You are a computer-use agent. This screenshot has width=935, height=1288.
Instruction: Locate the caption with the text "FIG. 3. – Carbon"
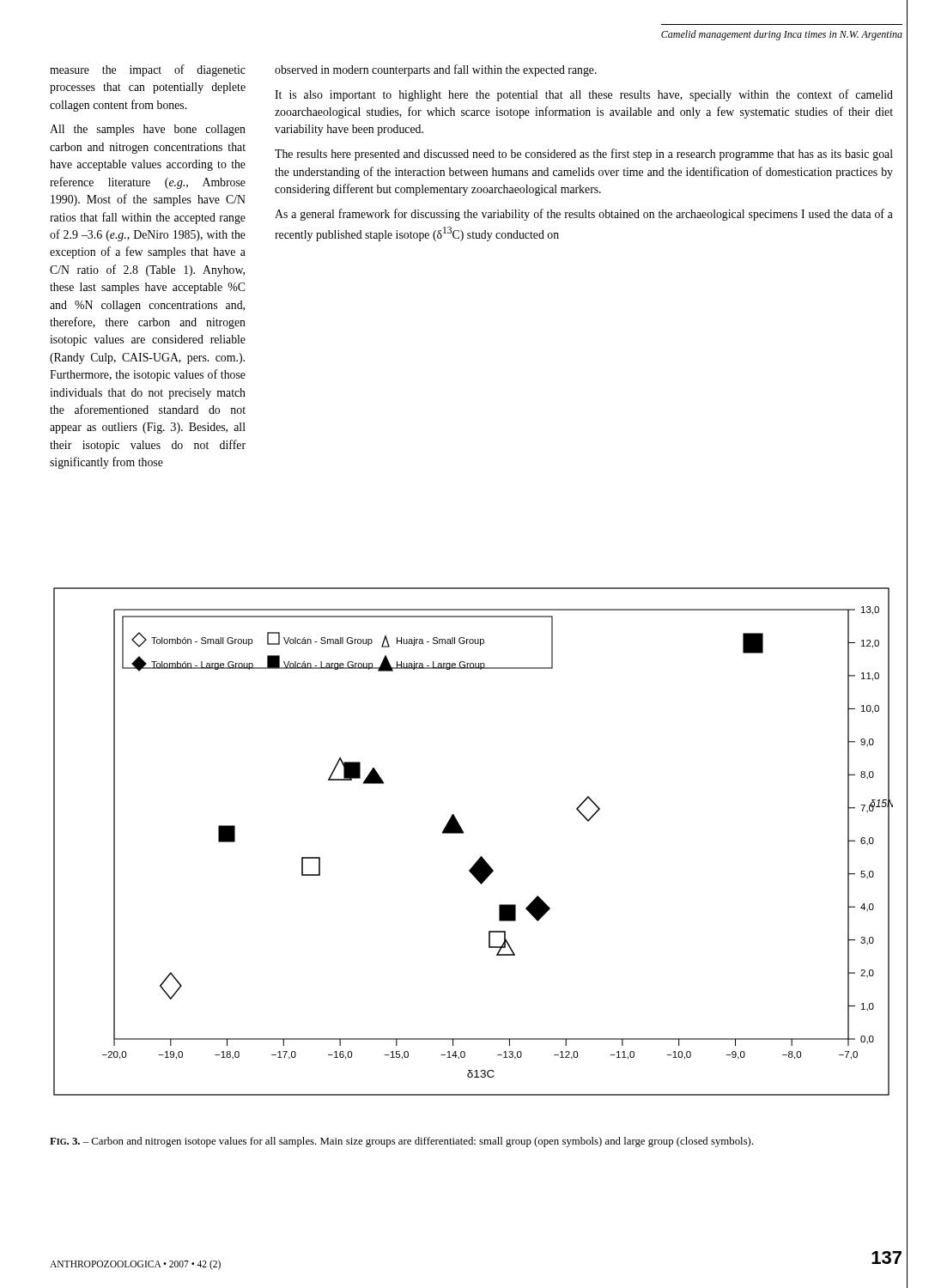point(402,1141)
